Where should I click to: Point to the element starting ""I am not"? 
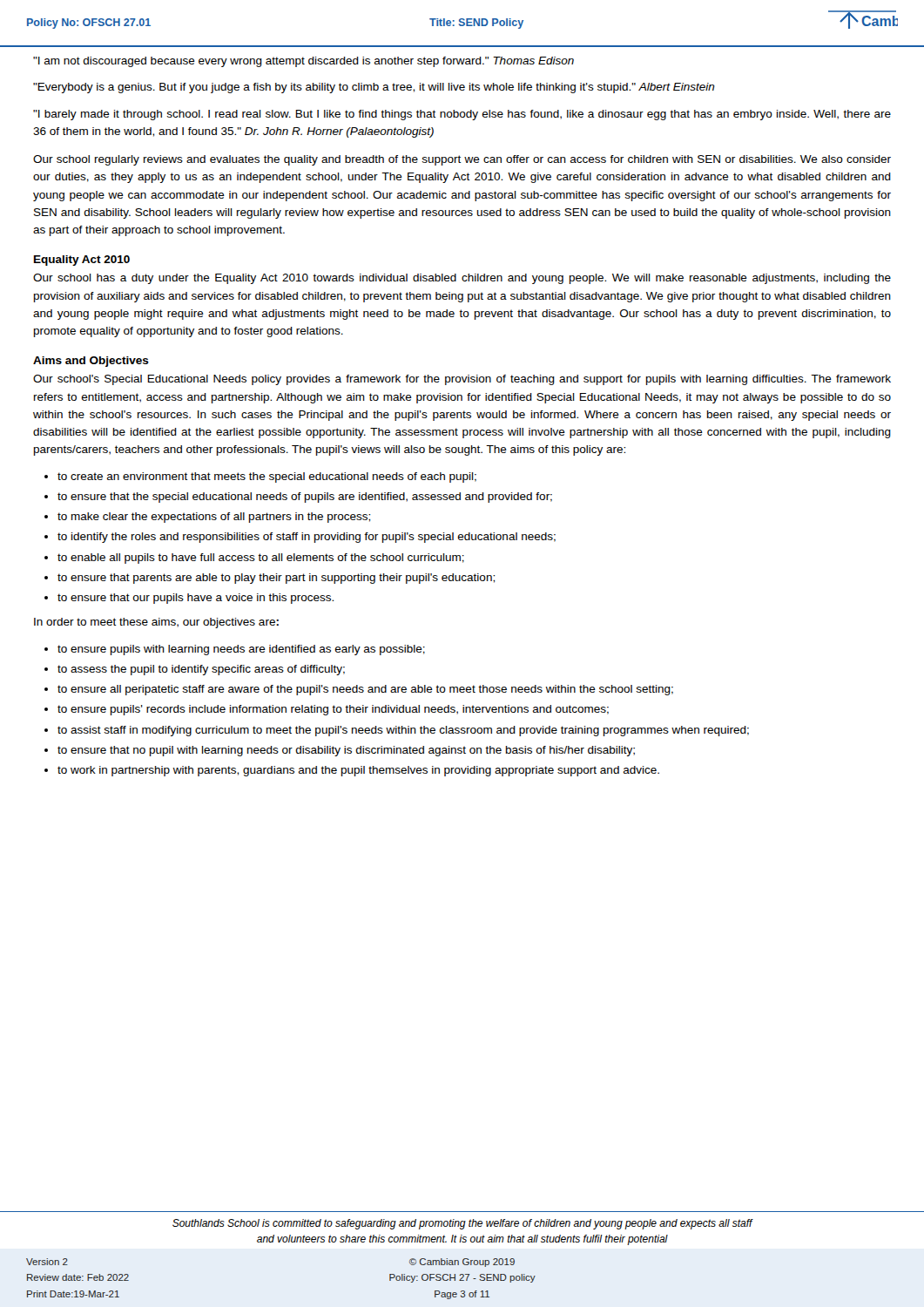304,61
